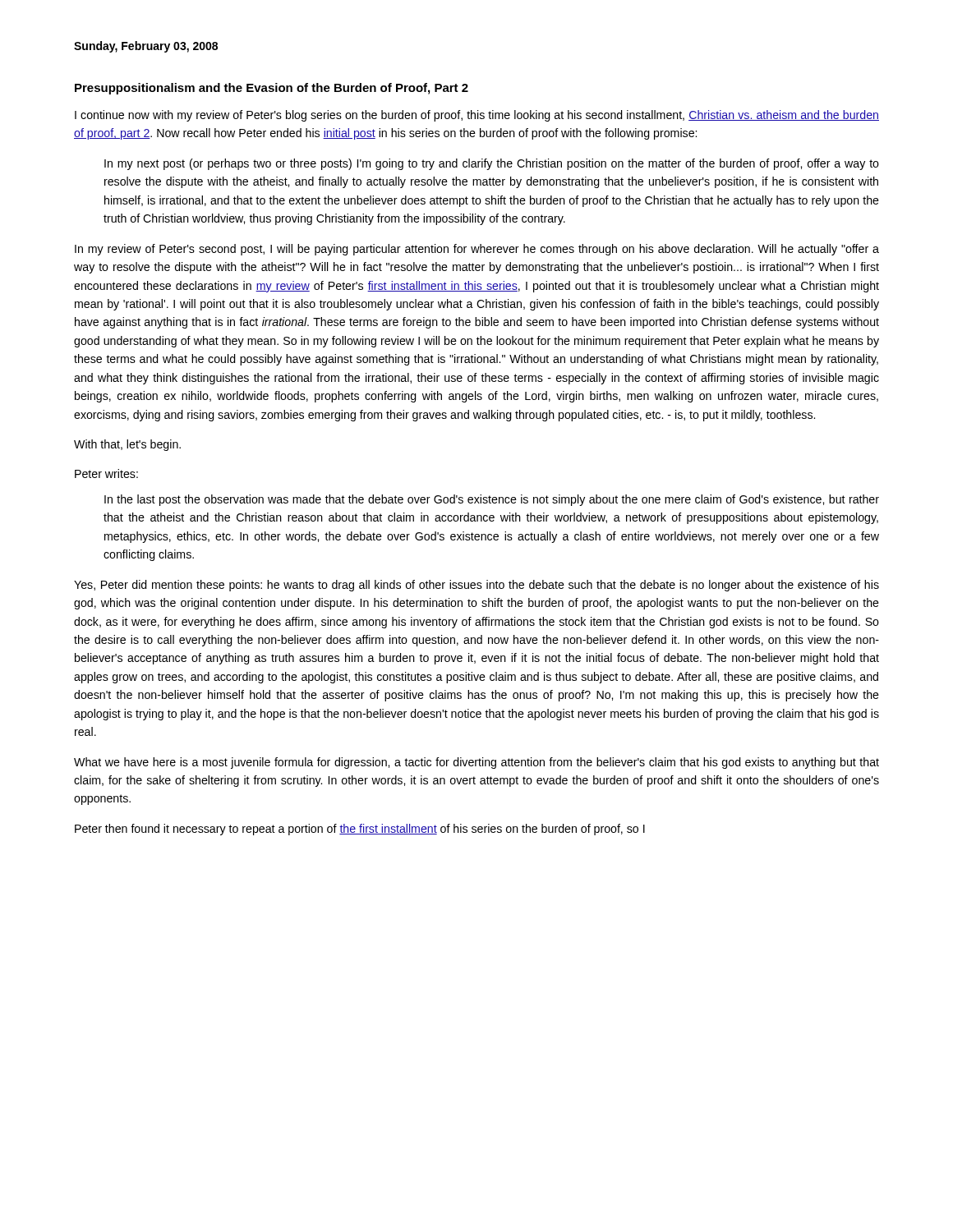Image resolution: width=953 pixels, height=1232 pixels.
Task: Select the element starting "With that, let's begin."
Action: click(x=128, y=444)
